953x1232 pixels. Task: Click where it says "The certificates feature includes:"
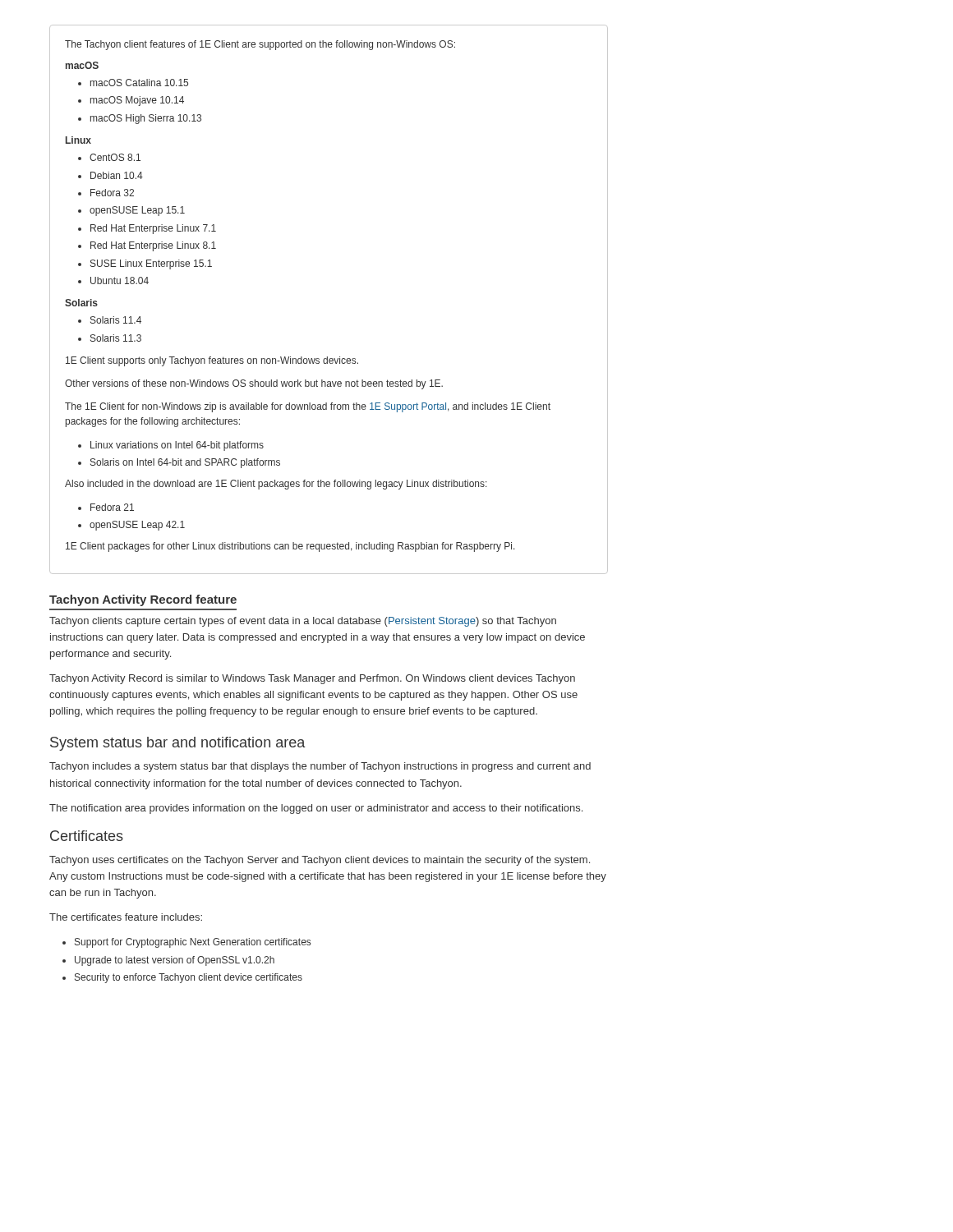[x=126, y=917]
